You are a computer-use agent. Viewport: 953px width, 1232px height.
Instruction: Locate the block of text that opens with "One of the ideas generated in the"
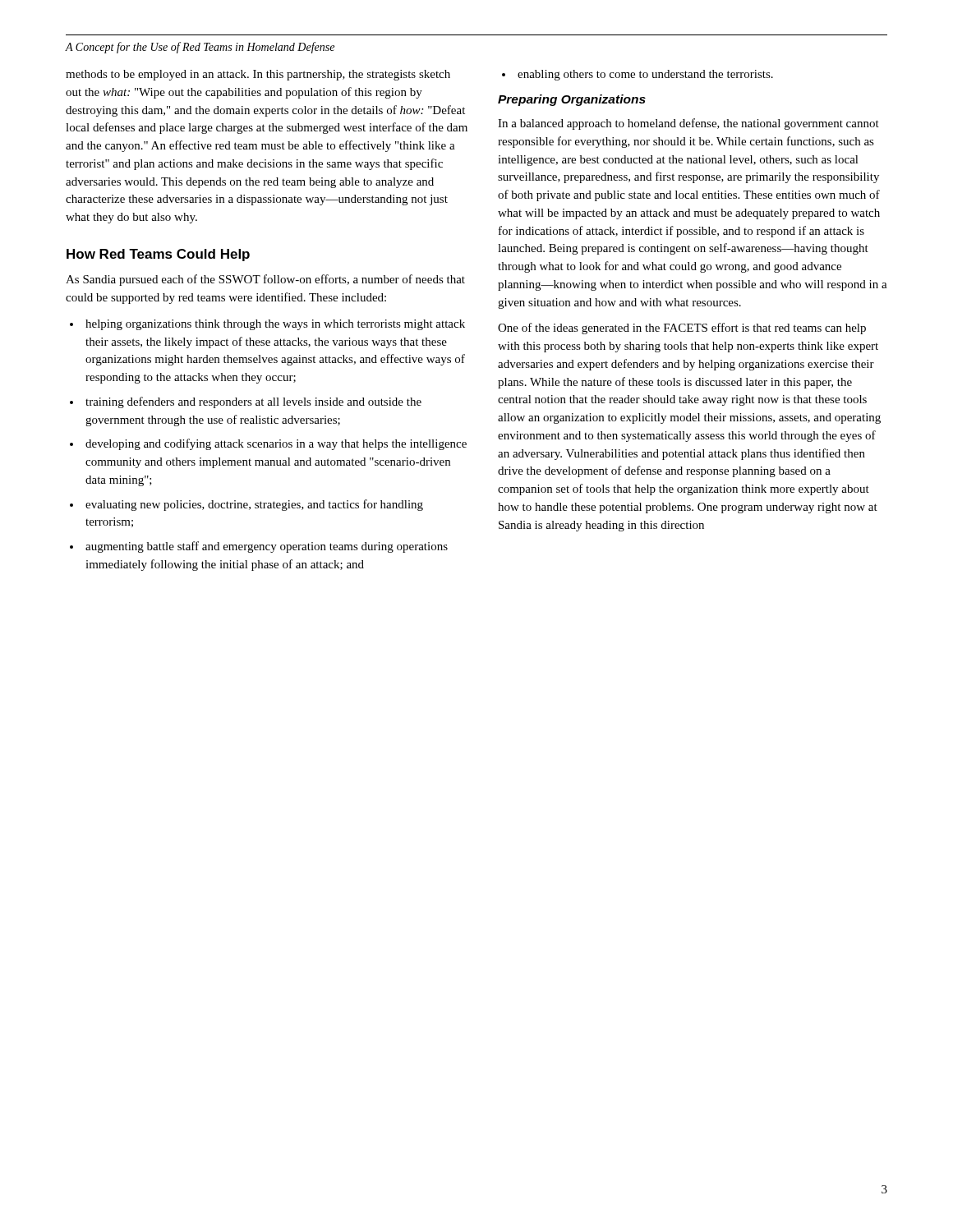(693, 427)
